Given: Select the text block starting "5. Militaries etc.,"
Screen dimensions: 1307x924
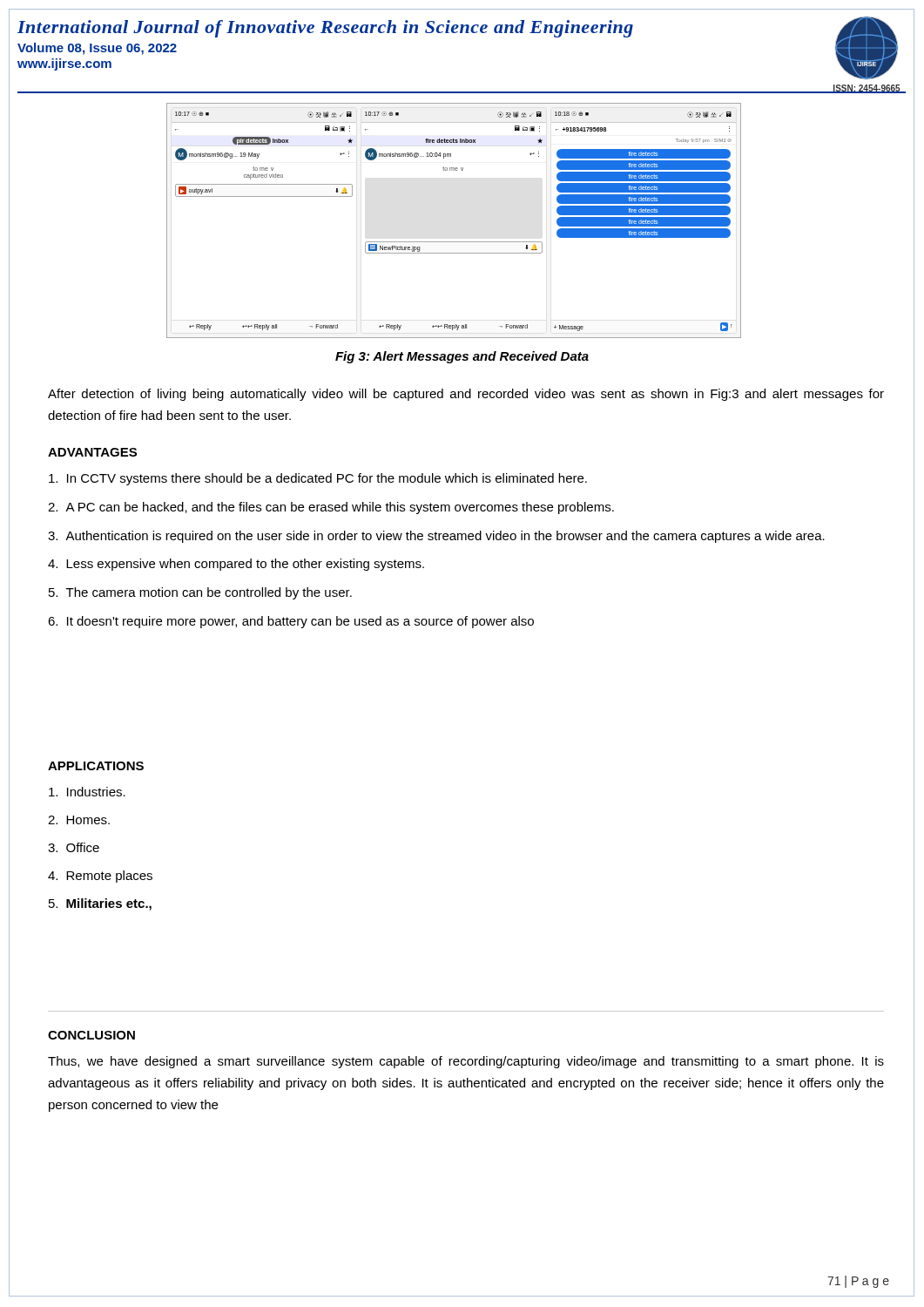Looking at the screenshot, I should pyautogui.click(x=100, y=904).
